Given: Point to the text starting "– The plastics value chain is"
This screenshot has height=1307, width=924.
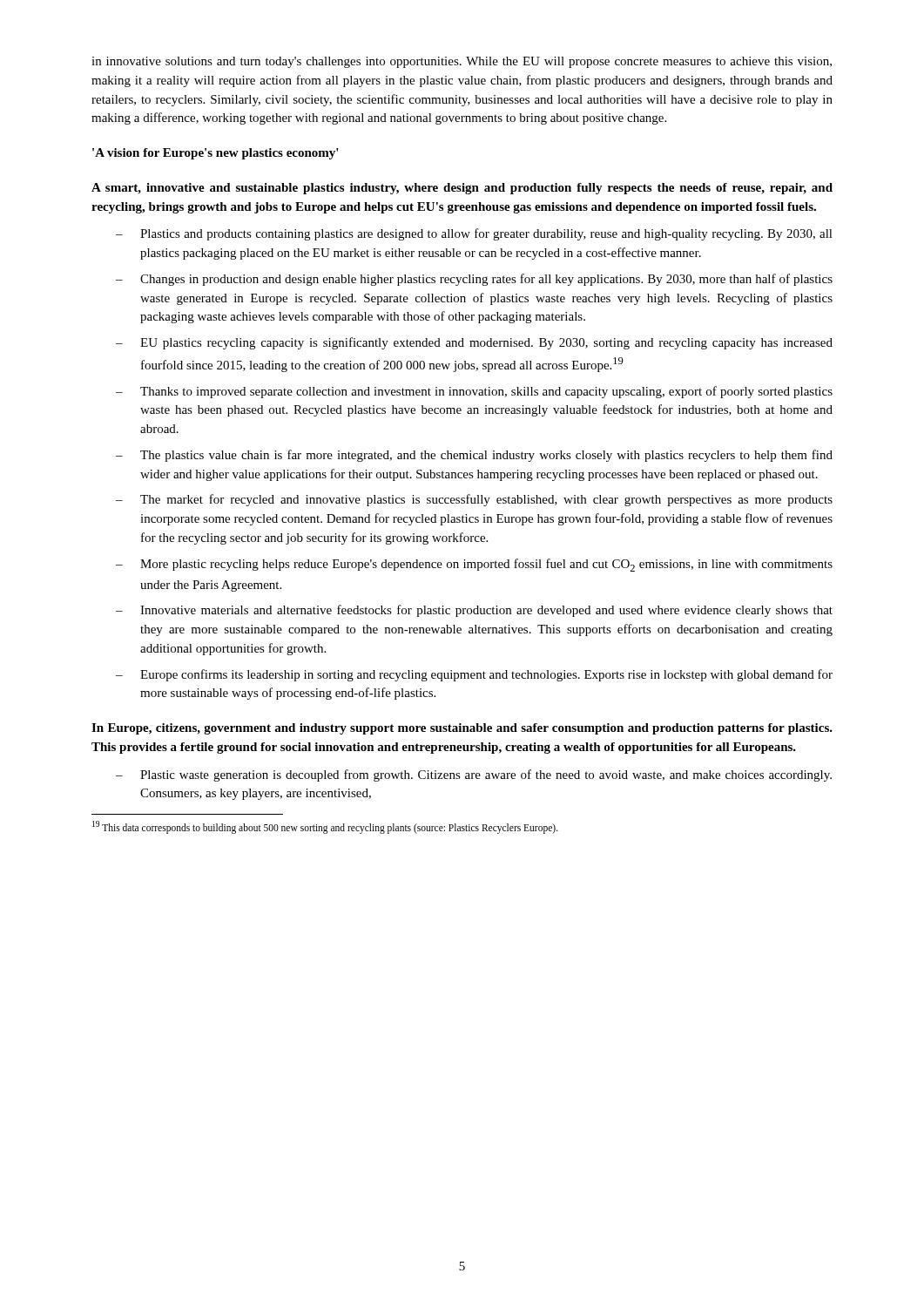Looking at the screenshot, I should coord(462,465).
